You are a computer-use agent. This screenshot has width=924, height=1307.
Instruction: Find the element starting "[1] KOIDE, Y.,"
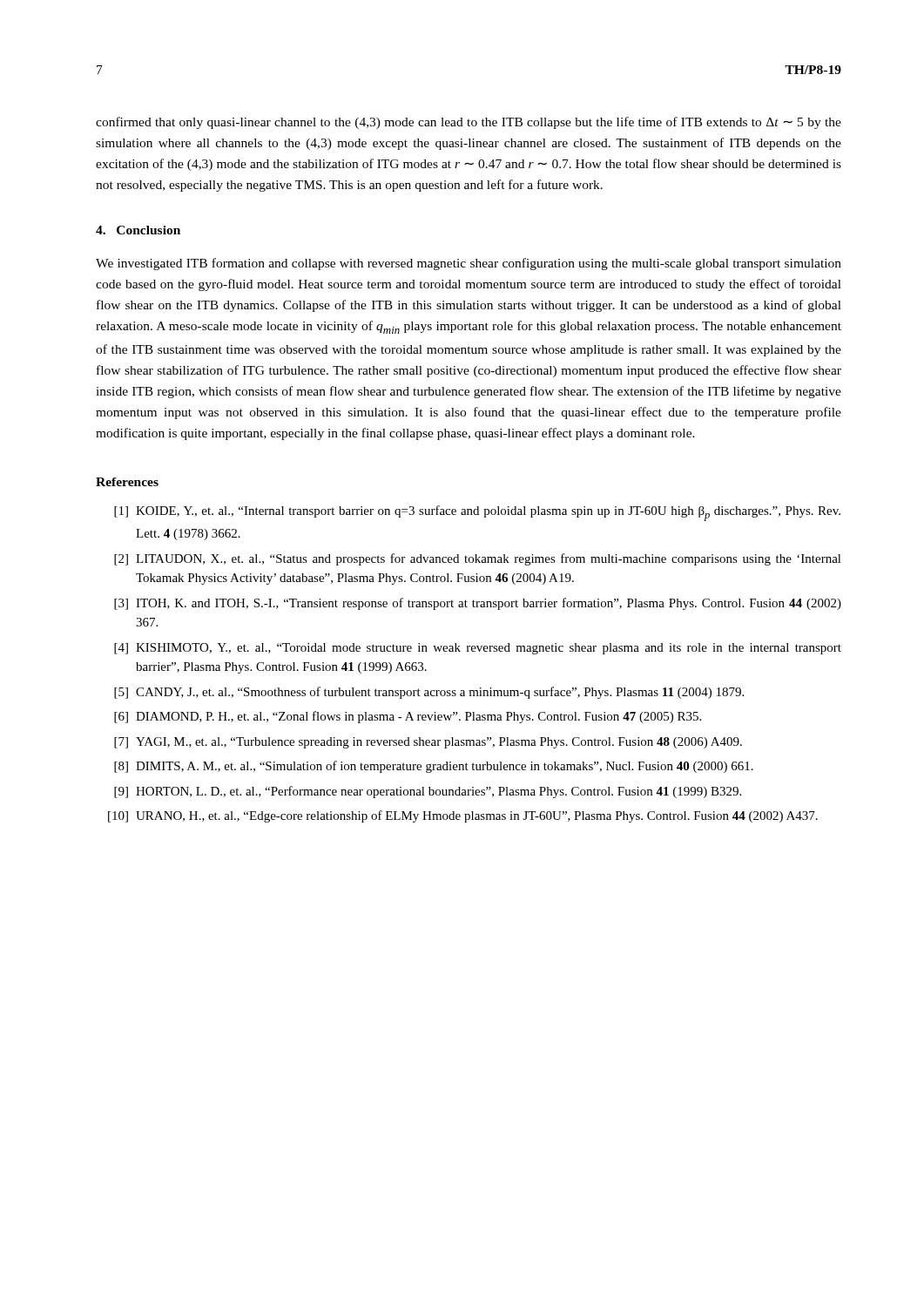tap(469, 522)
